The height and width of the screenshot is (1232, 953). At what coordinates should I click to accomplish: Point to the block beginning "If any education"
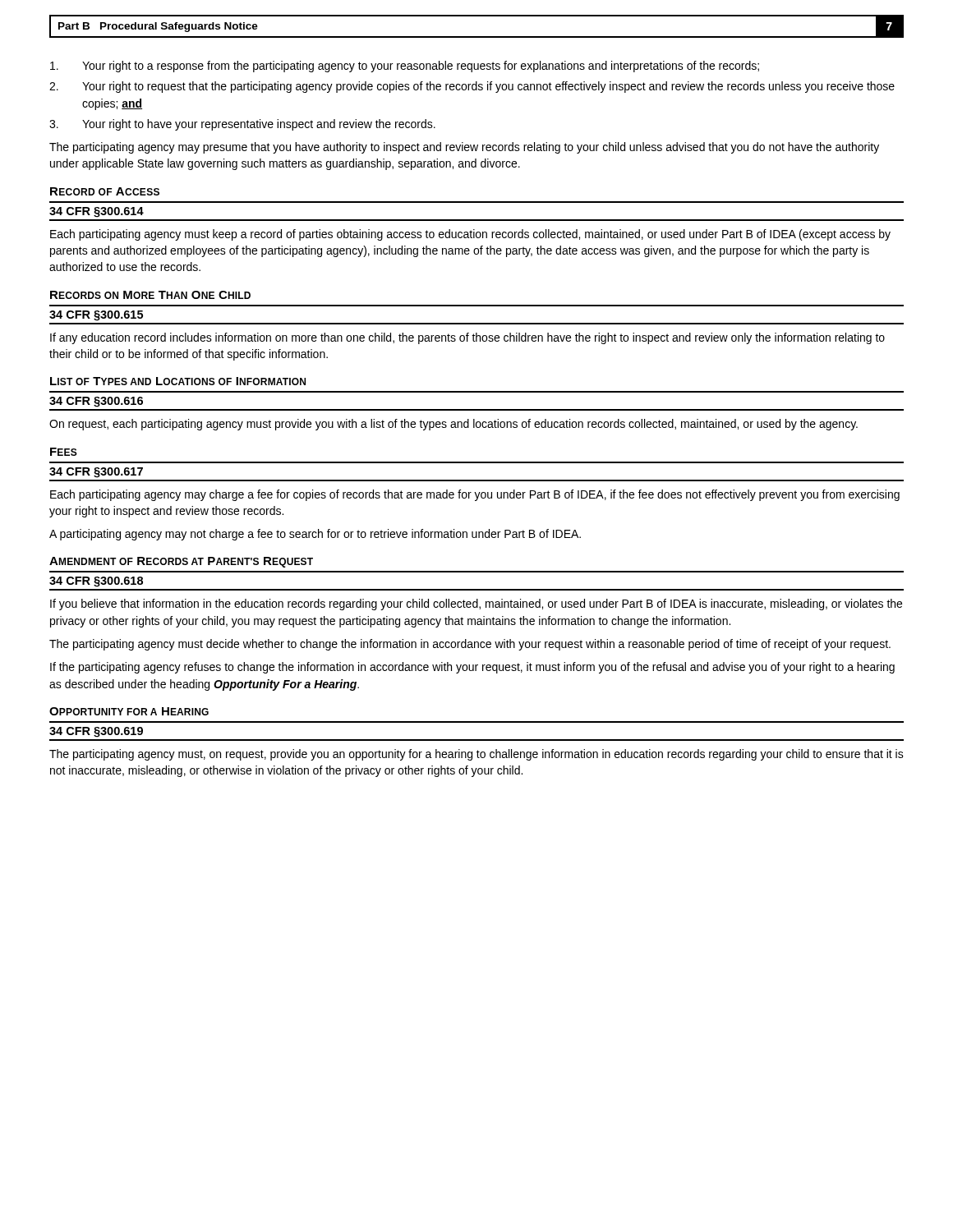pyautogui.click(x=467, y=346)
